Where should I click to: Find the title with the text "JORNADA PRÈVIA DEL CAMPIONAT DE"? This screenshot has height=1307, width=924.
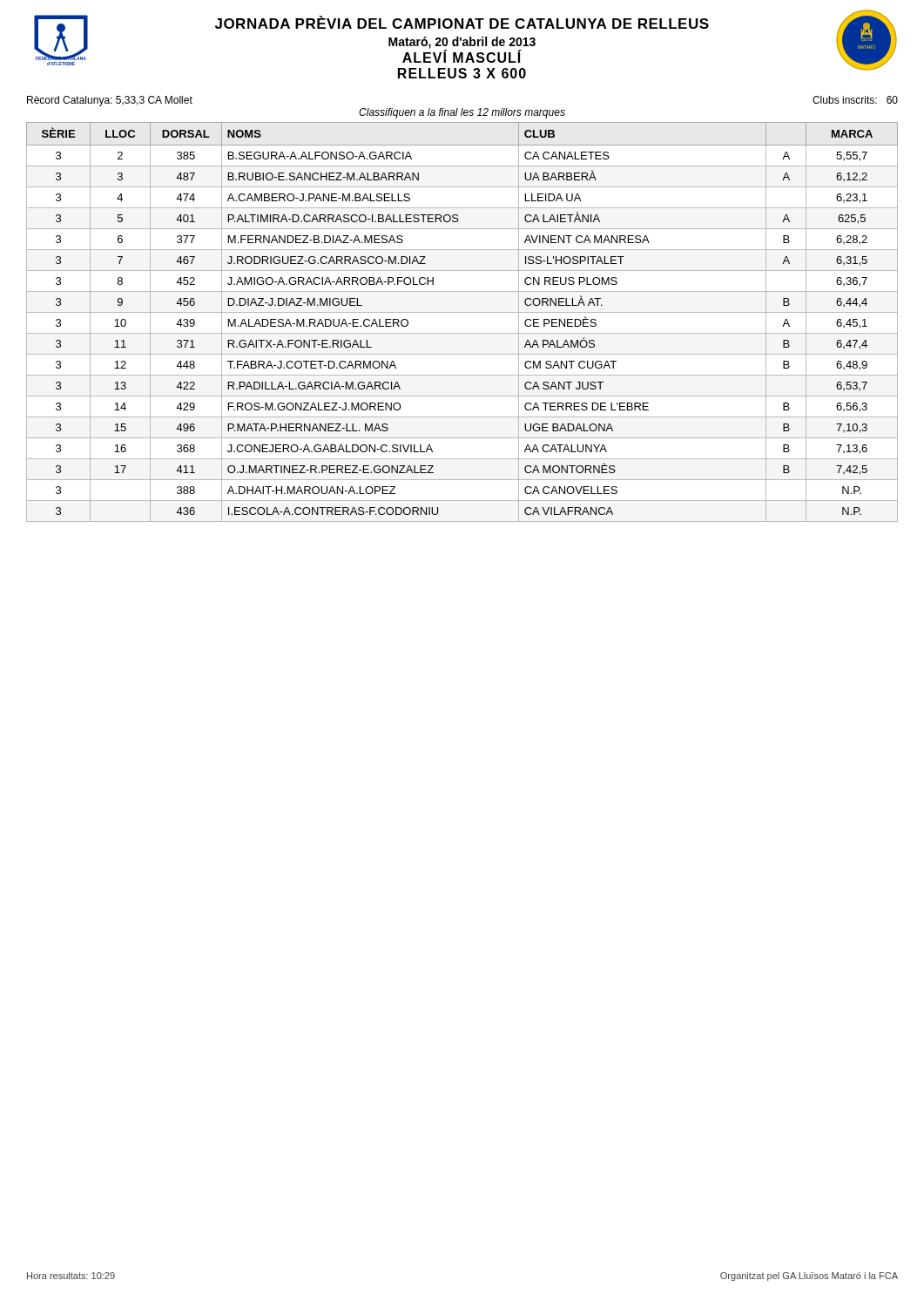click(x=462, y=49)
